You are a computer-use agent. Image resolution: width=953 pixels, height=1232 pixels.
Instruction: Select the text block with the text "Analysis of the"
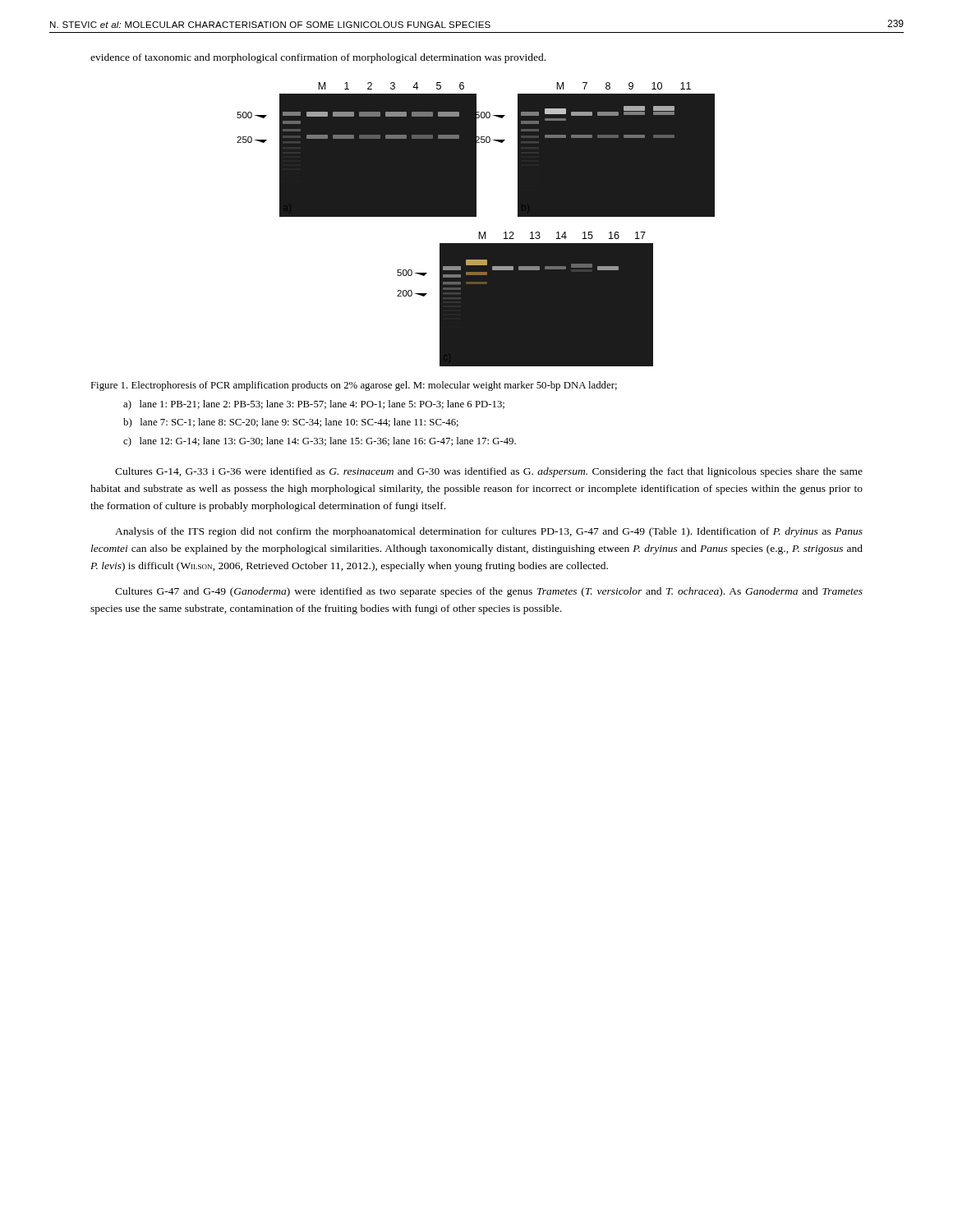coord(476,548)
